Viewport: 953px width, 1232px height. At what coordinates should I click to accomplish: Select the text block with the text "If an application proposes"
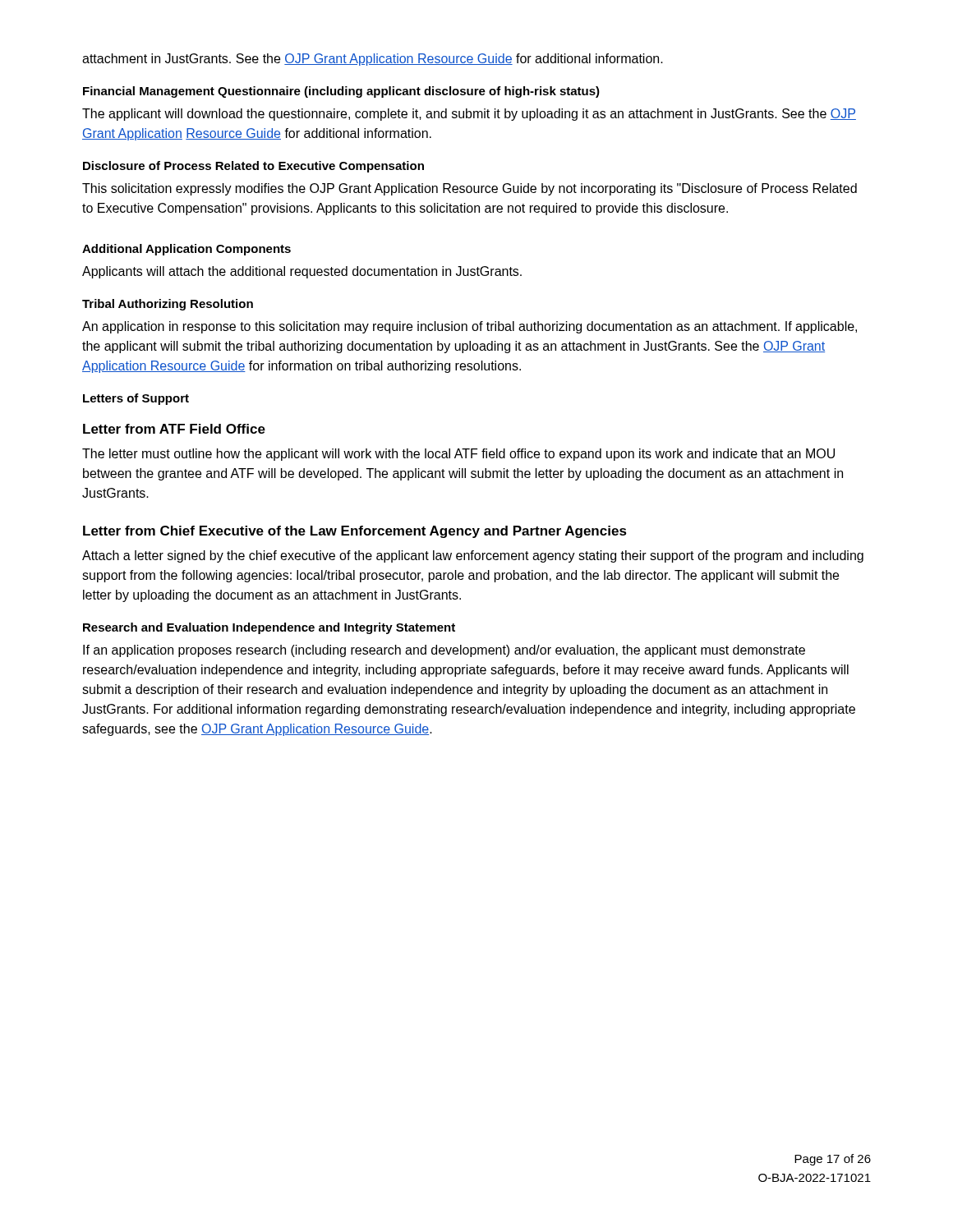pos(469,689)
